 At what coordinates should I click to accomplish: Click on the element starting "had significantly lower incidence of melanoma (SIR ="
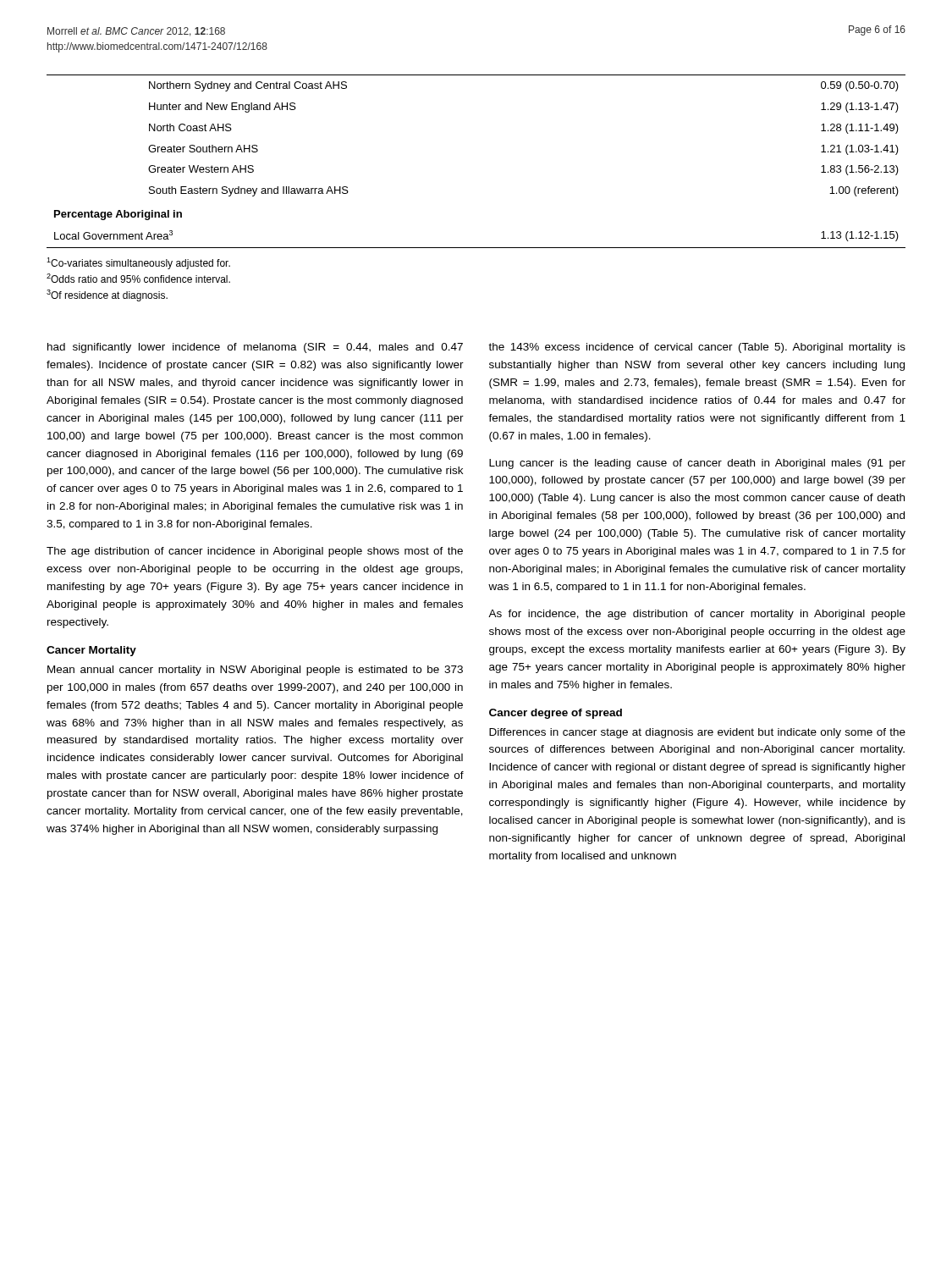coord(255,435)
